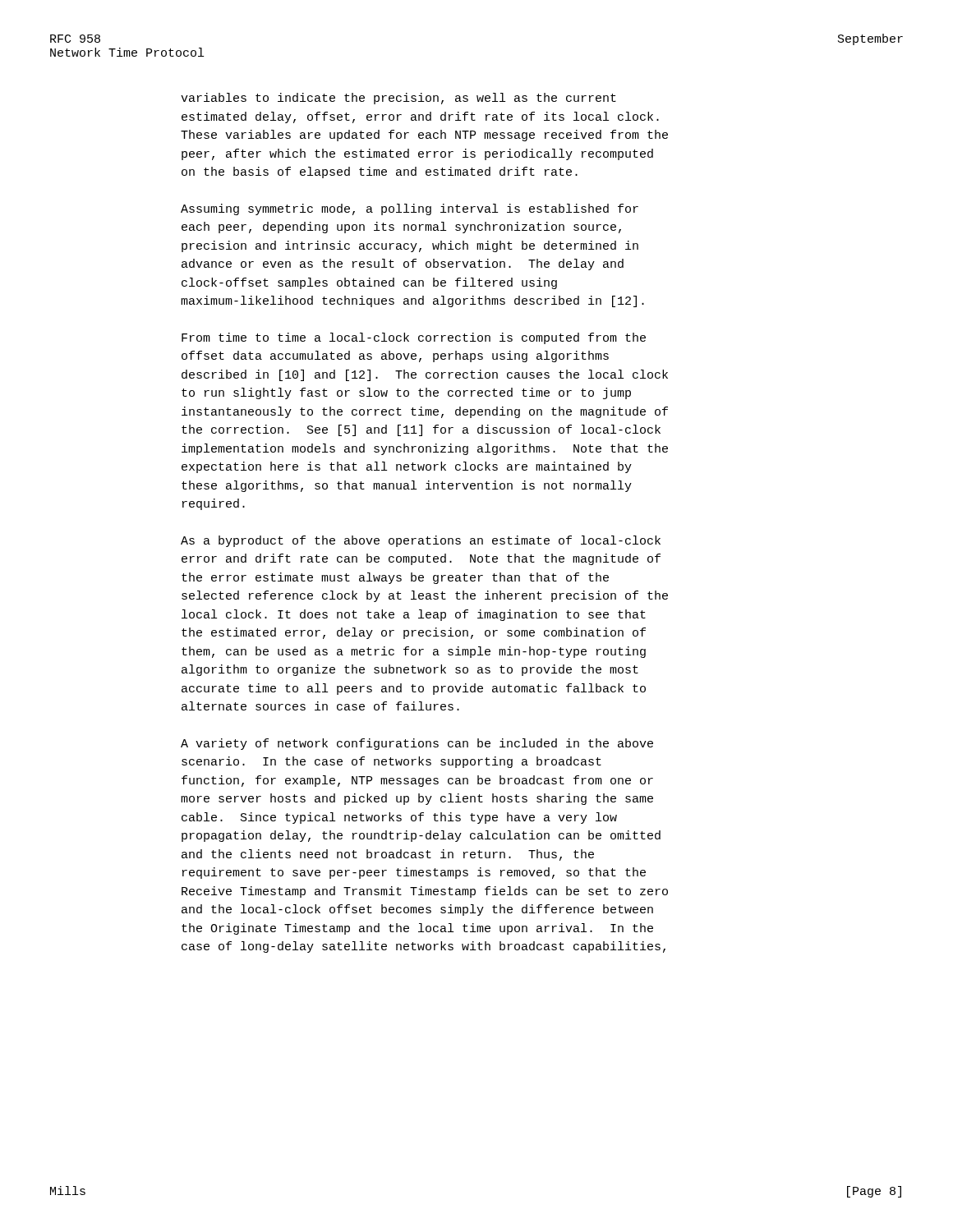The width and height of the screenshot is (953, 1232).
Task: Find the text block that says "As a byproduct of the above operations"
Action: pyautogui.click(x=425, y=624)
